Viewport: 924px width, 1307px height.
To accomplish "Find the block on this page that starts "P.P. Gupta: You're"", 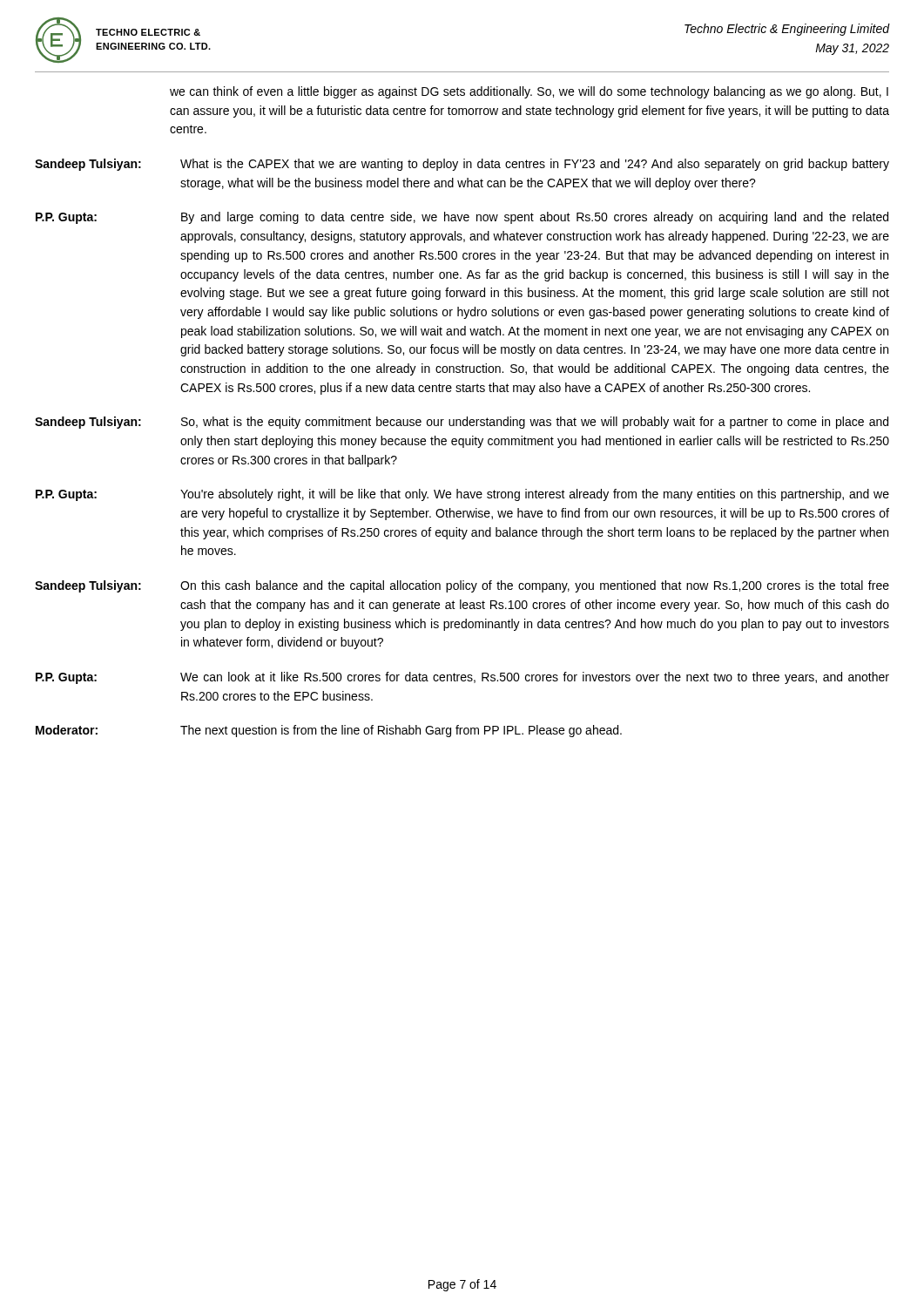I will [462, 523].
